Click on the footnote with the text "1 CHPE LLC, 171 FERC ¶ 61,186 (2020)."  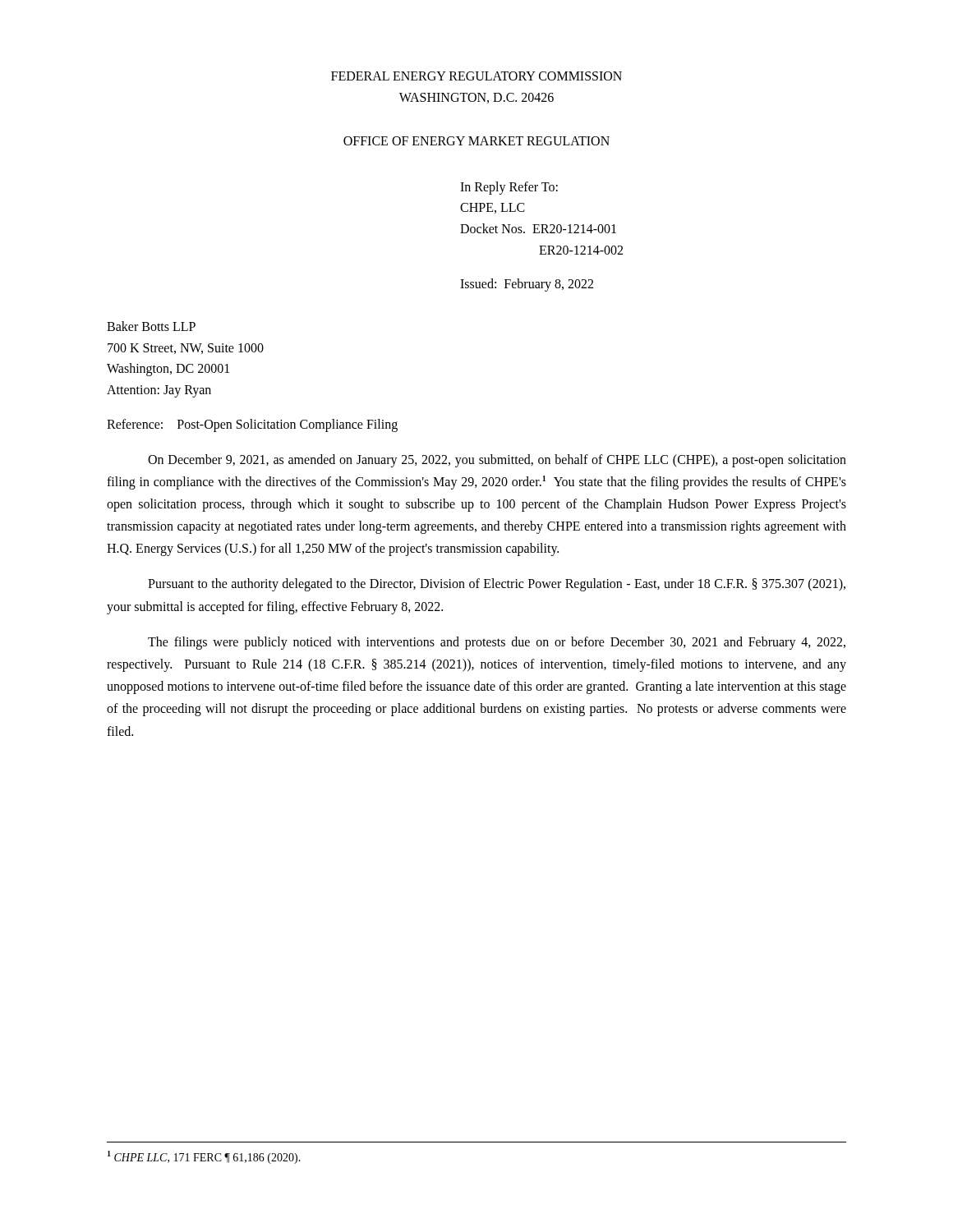tap(216, 1157)
